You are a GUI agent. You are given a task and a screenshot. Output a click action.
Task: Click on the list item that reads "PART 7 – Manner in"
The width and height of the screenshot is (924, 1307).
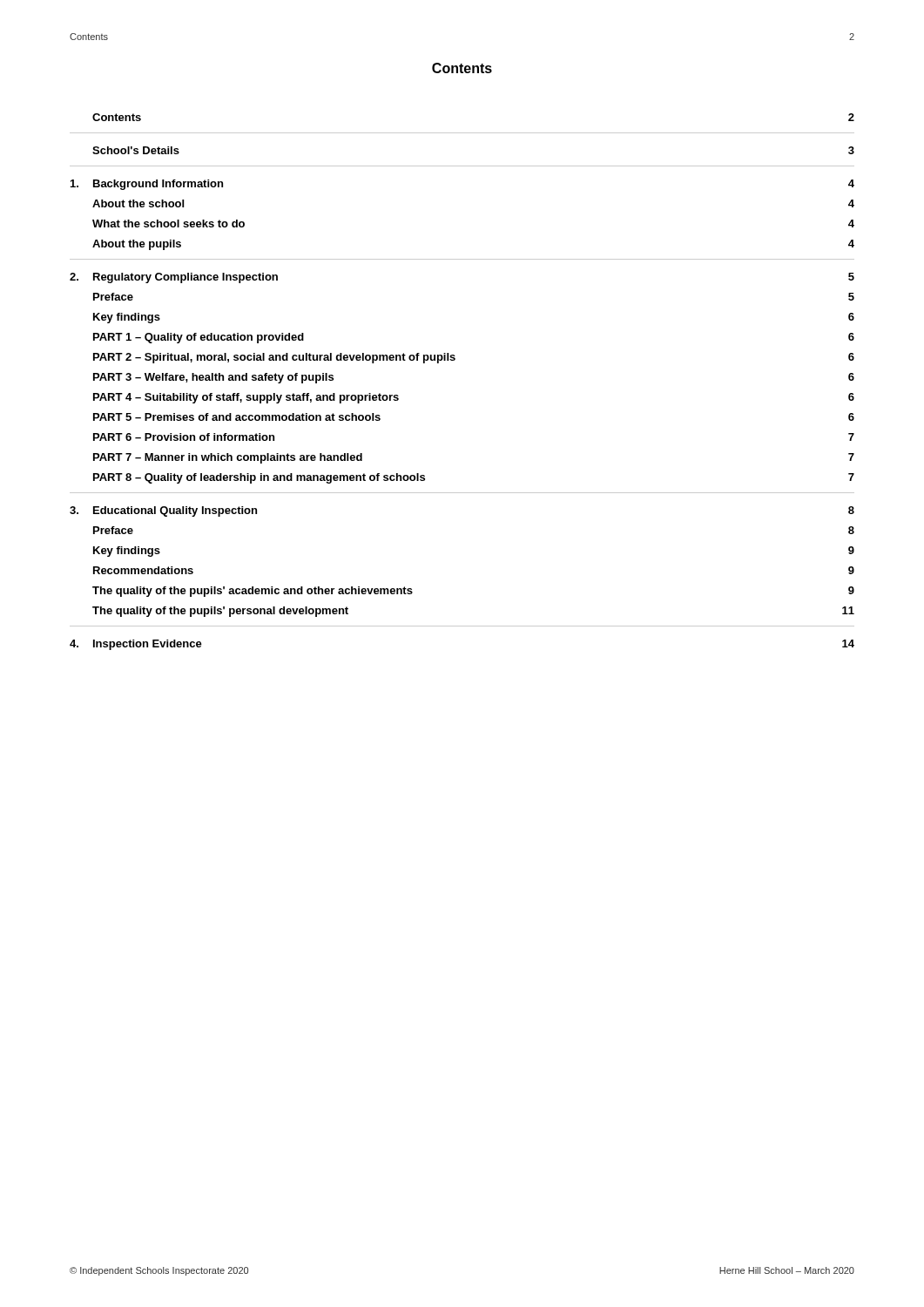tap(229, 457)
